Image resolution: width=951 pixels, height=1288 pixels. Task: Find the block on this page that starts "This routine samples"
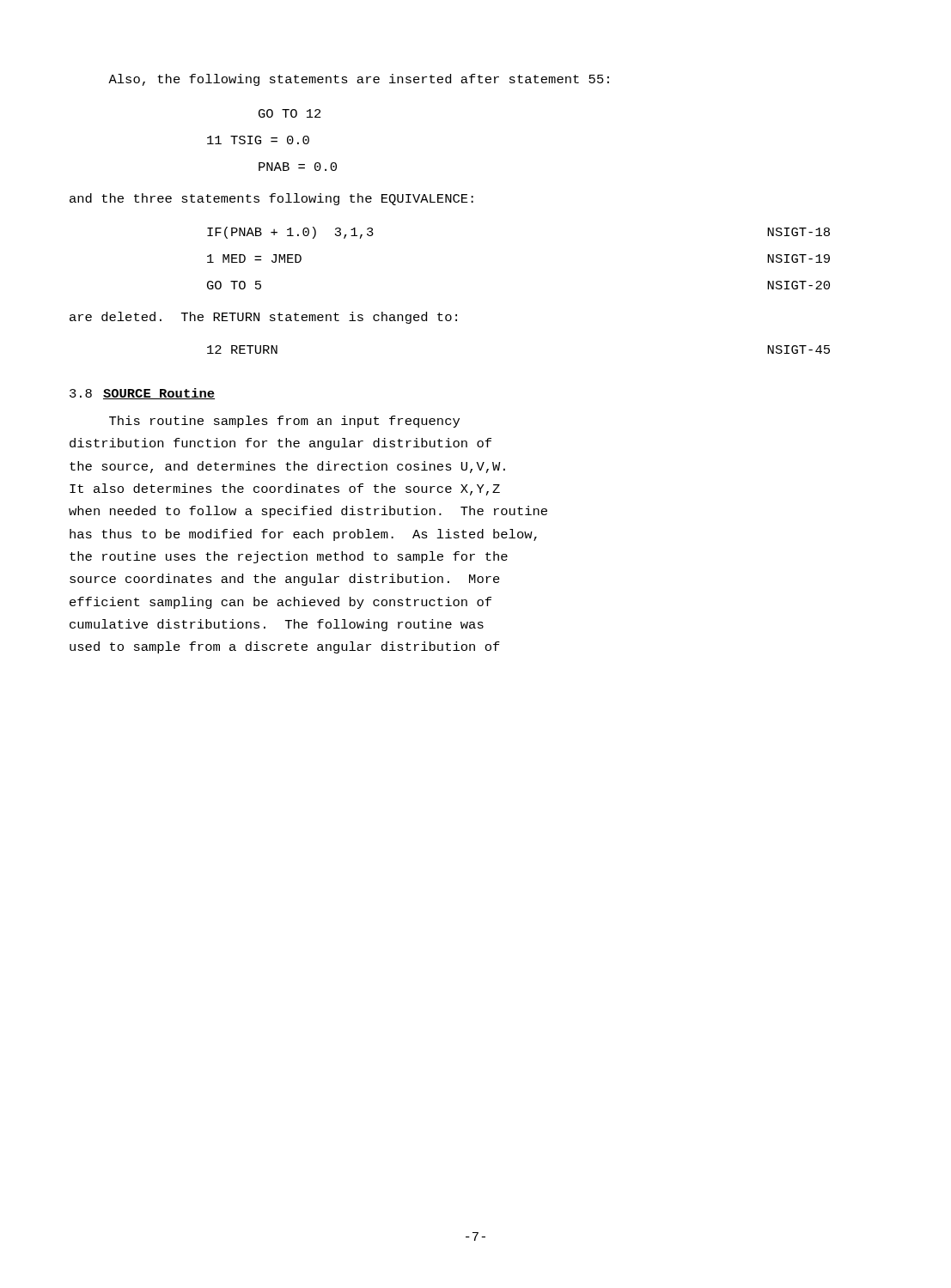(x=308, y=535)
